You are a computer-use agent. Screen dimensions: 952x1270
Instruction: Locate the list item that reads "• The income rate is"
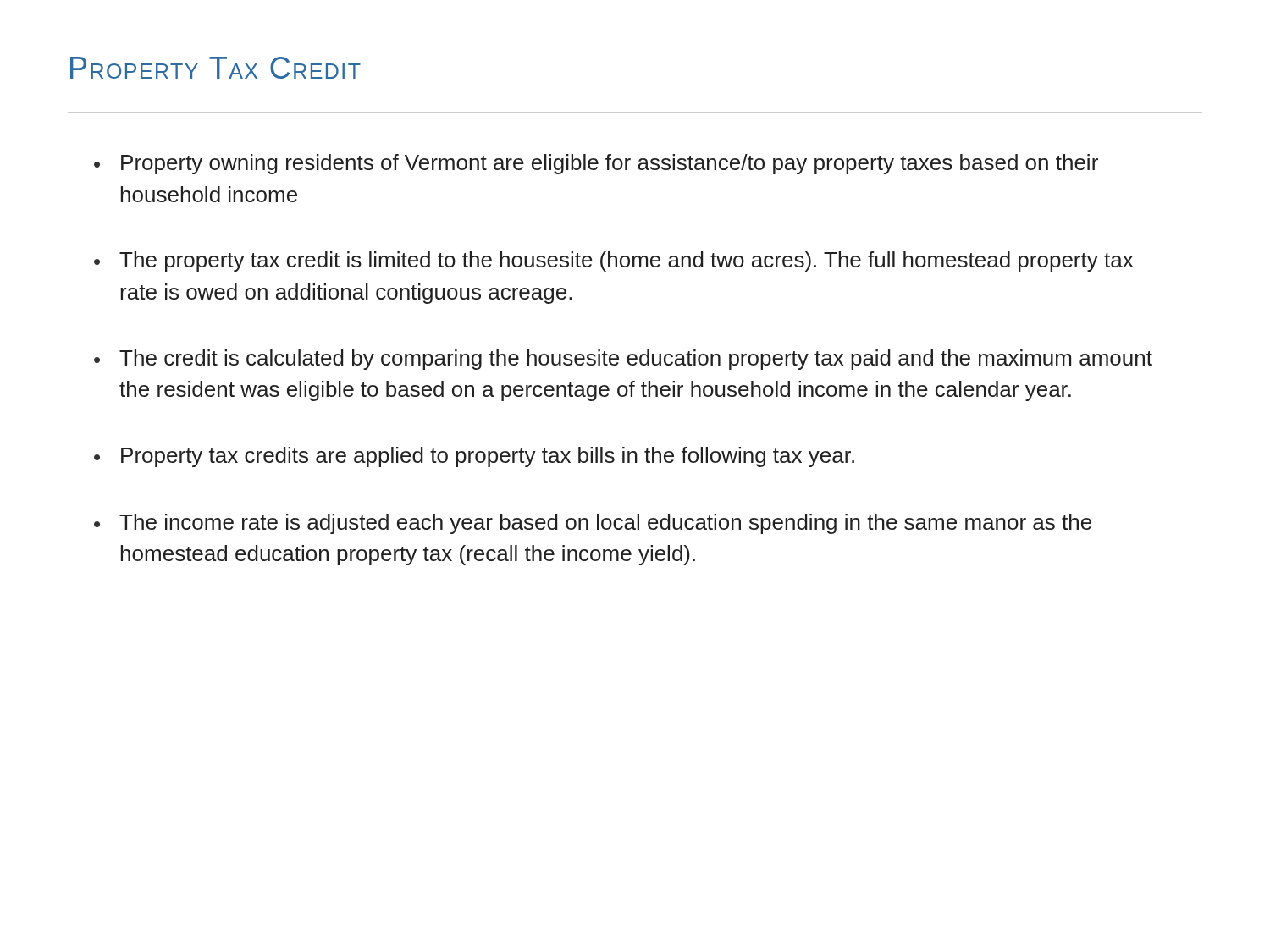(x=623, y=538)
